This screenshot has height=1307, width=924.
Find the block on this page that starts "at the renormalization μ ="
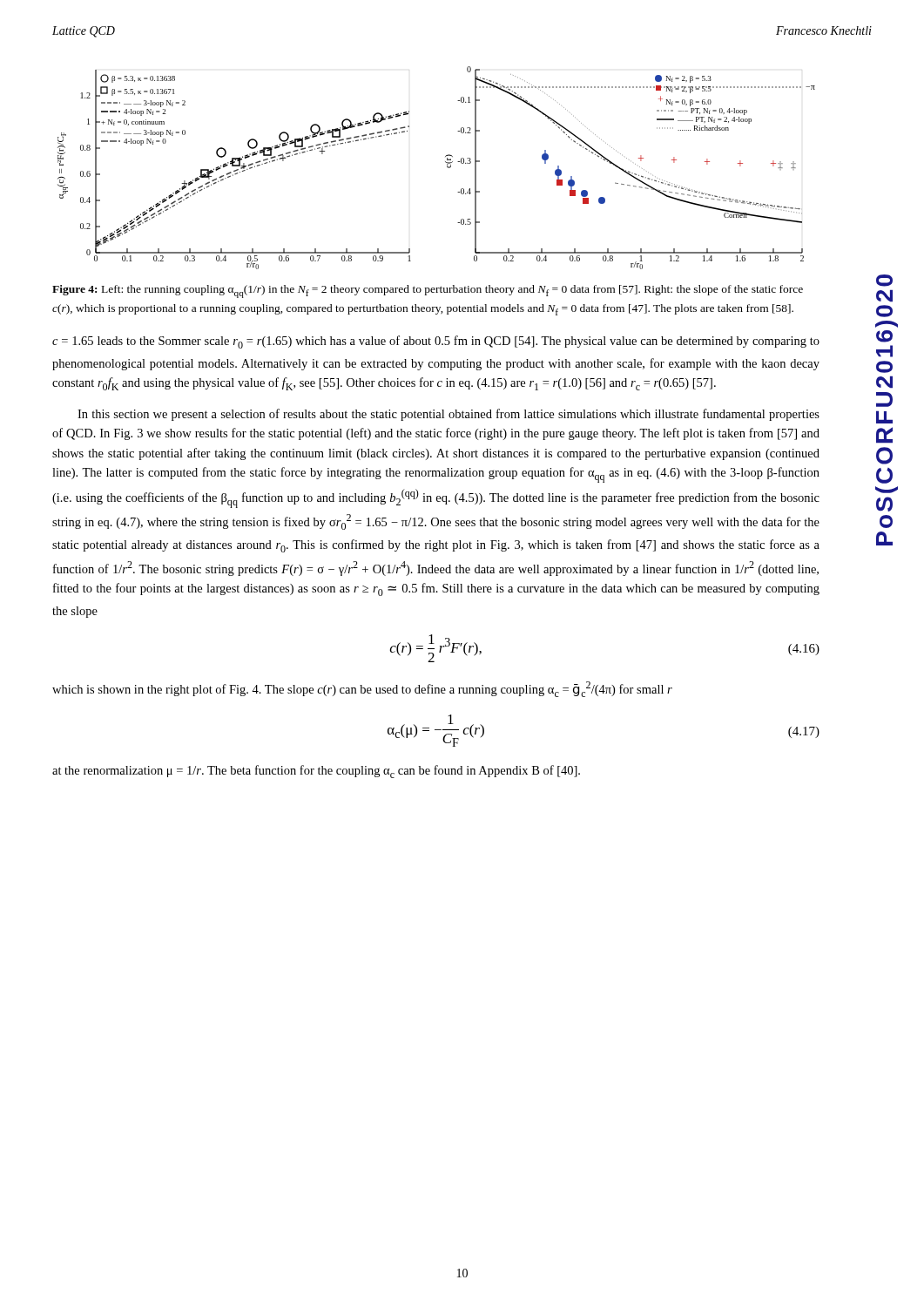point(317,772)
